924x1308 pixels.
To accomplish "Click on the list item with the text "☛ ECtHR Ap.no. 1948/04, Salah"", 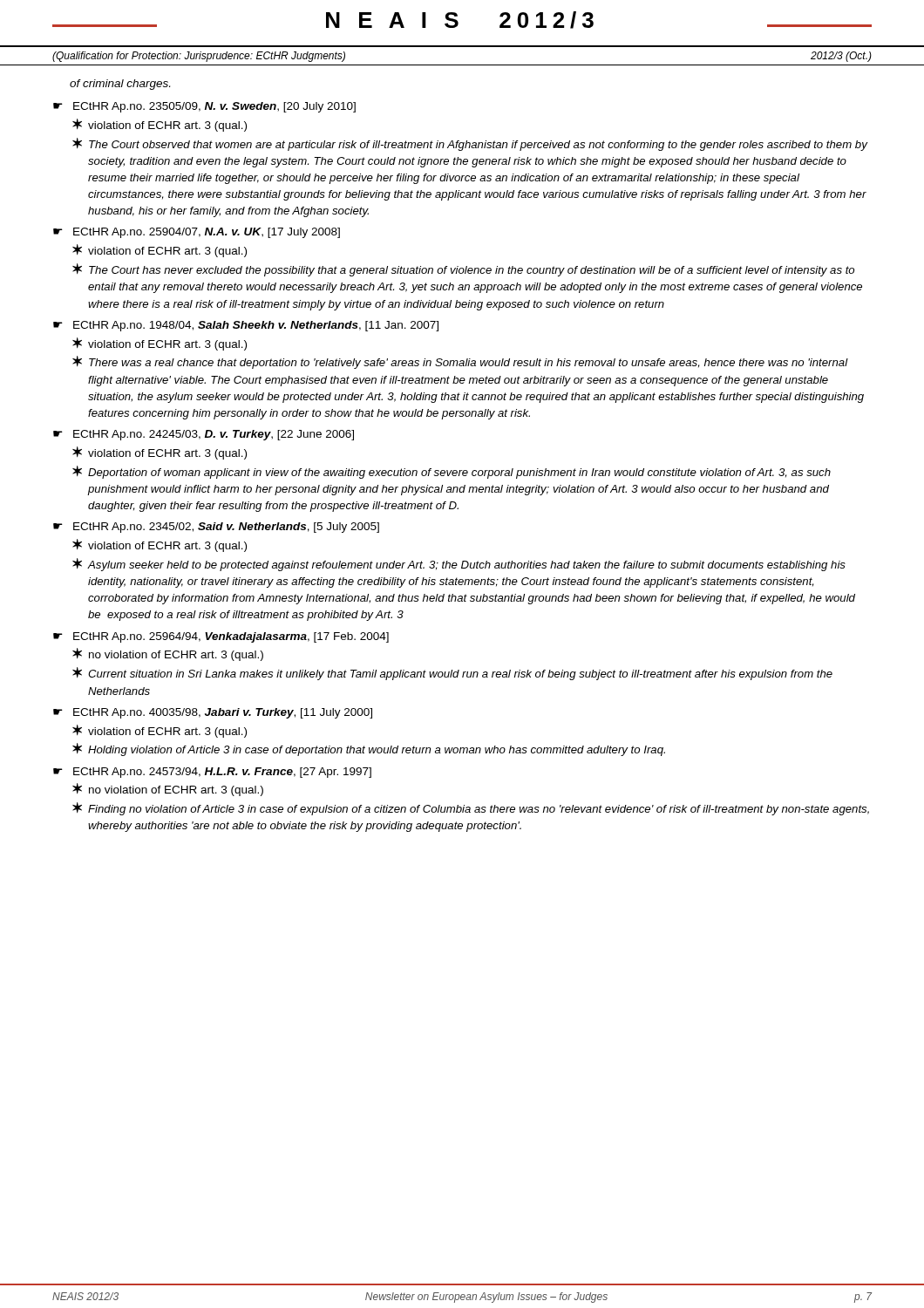I will click(x=246, y=325).
